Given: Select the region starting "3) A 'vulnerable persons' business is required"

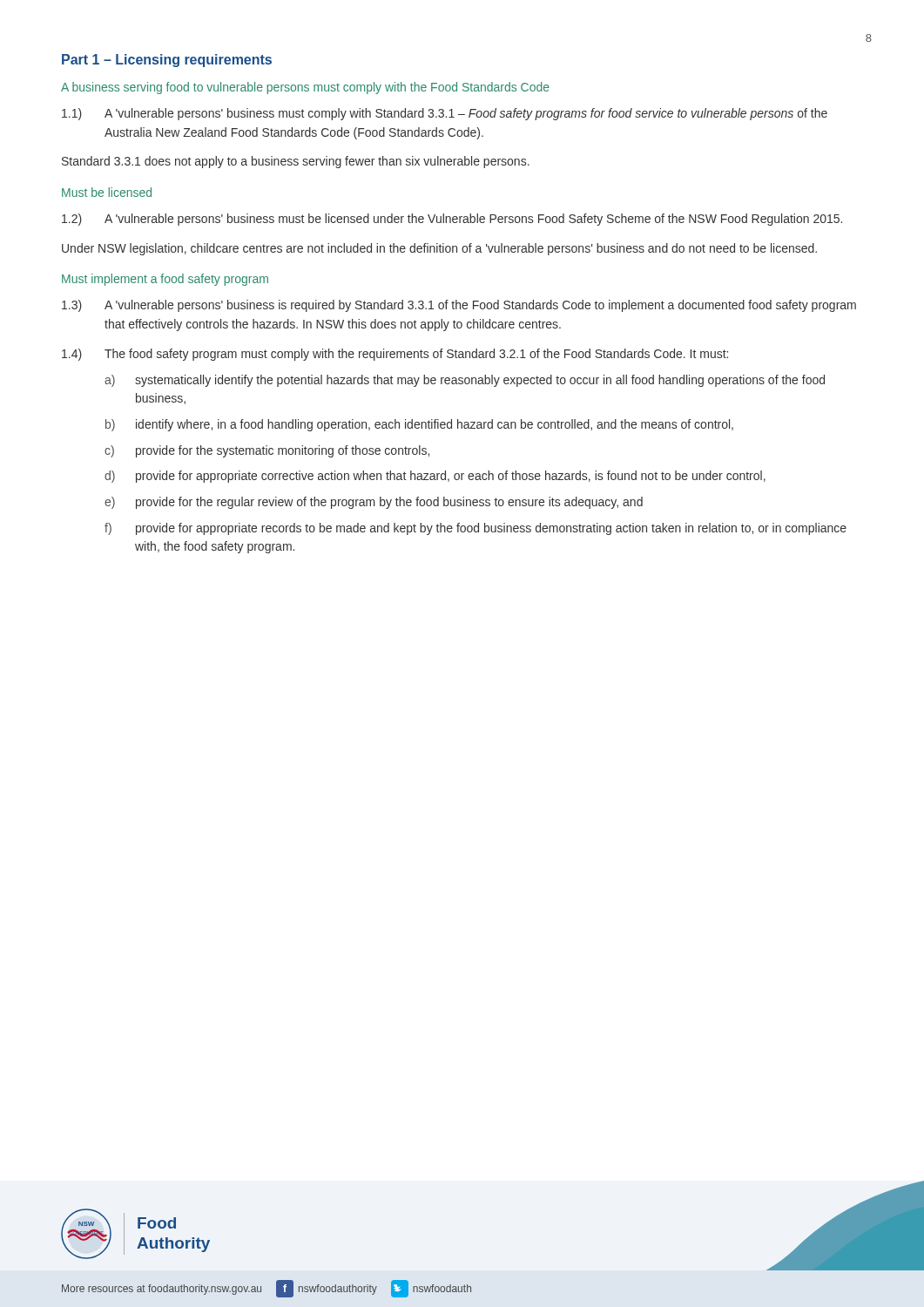Looking at the screenshot, I should tap(462, 316).
